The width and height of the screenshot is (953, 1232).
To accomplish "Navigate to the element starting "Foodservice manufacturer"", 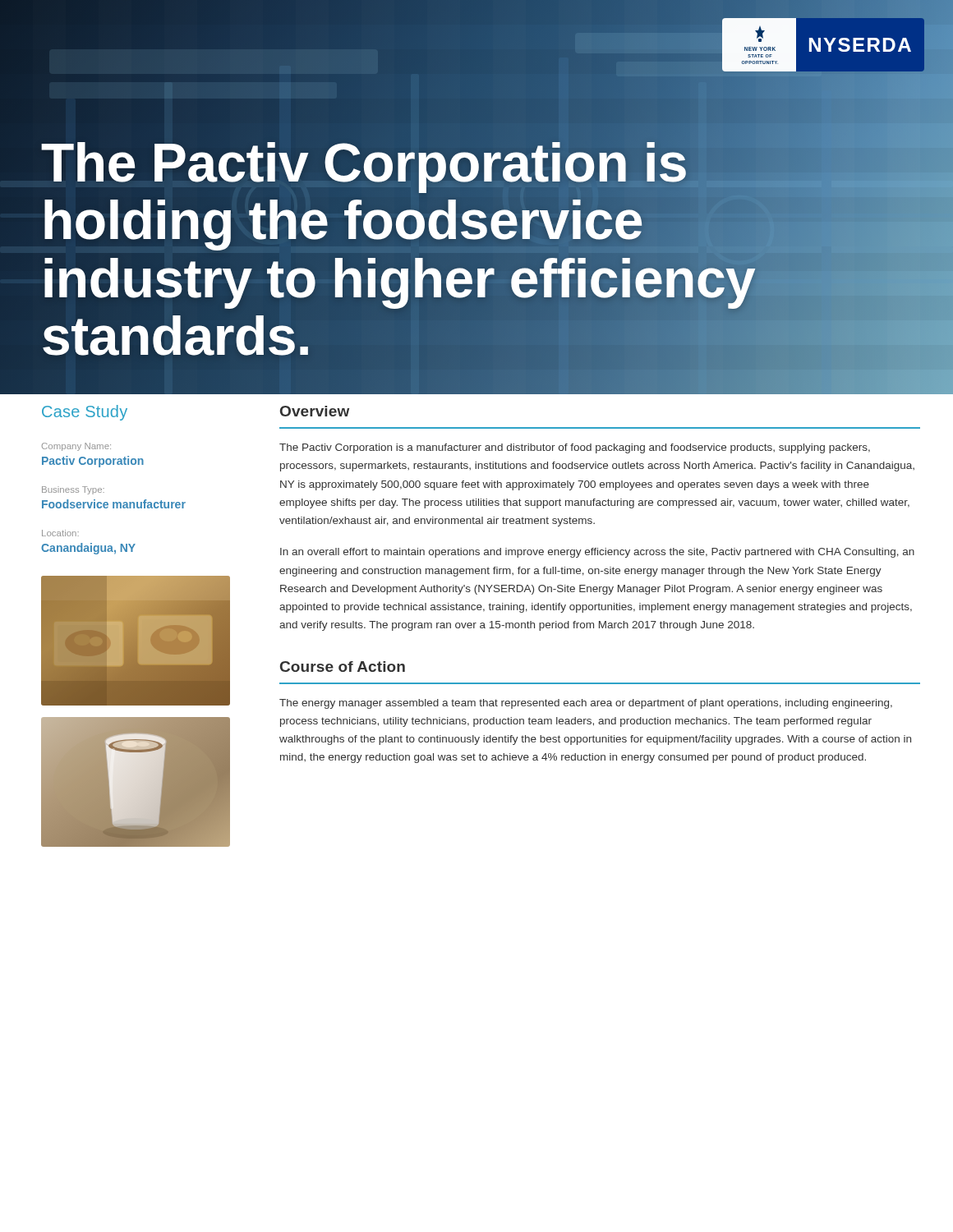I will point(113,504).
